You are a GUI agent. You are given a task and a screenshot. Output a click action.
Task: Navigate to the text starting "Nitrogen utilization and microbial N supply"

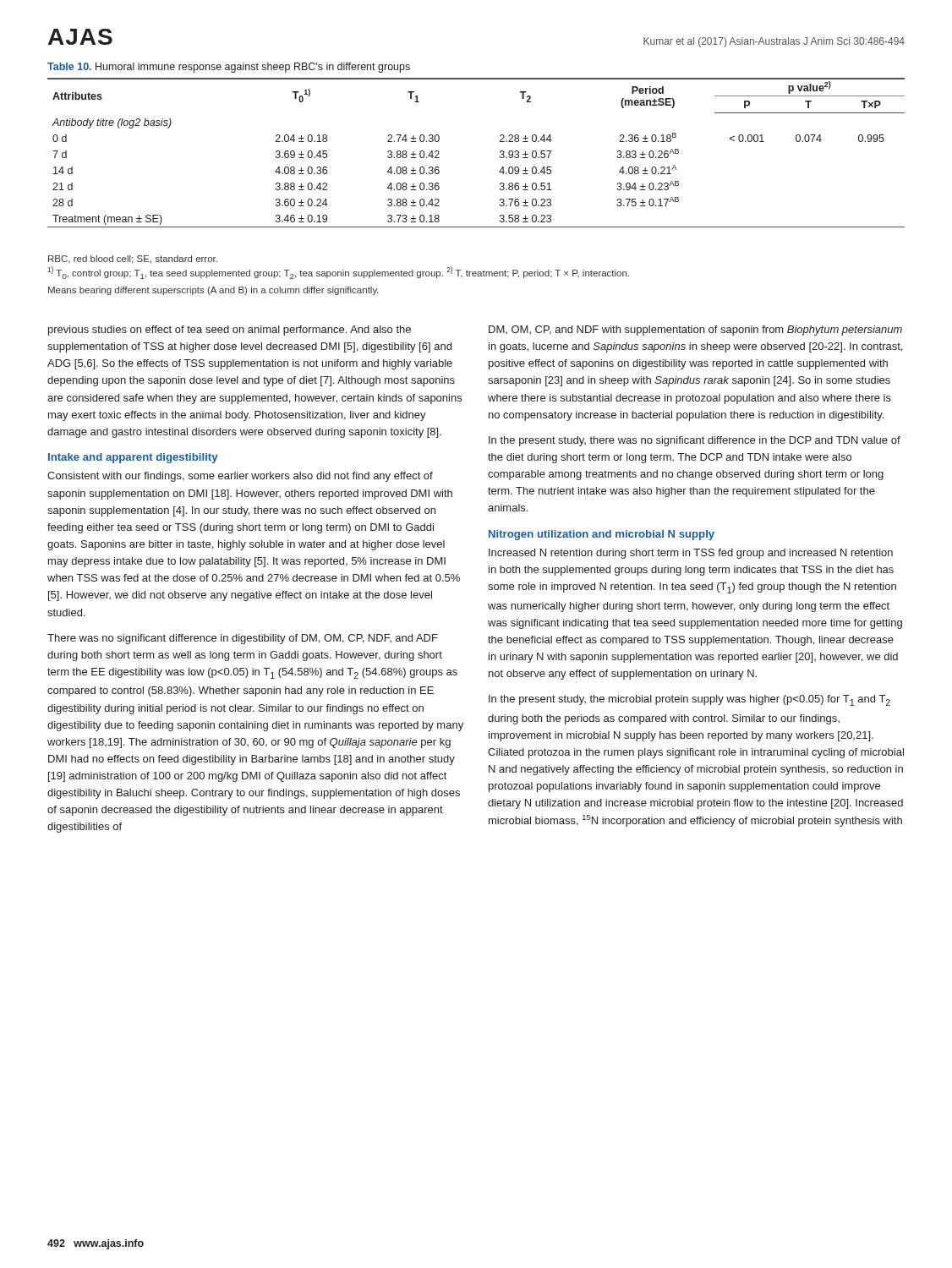click(601, 533)
